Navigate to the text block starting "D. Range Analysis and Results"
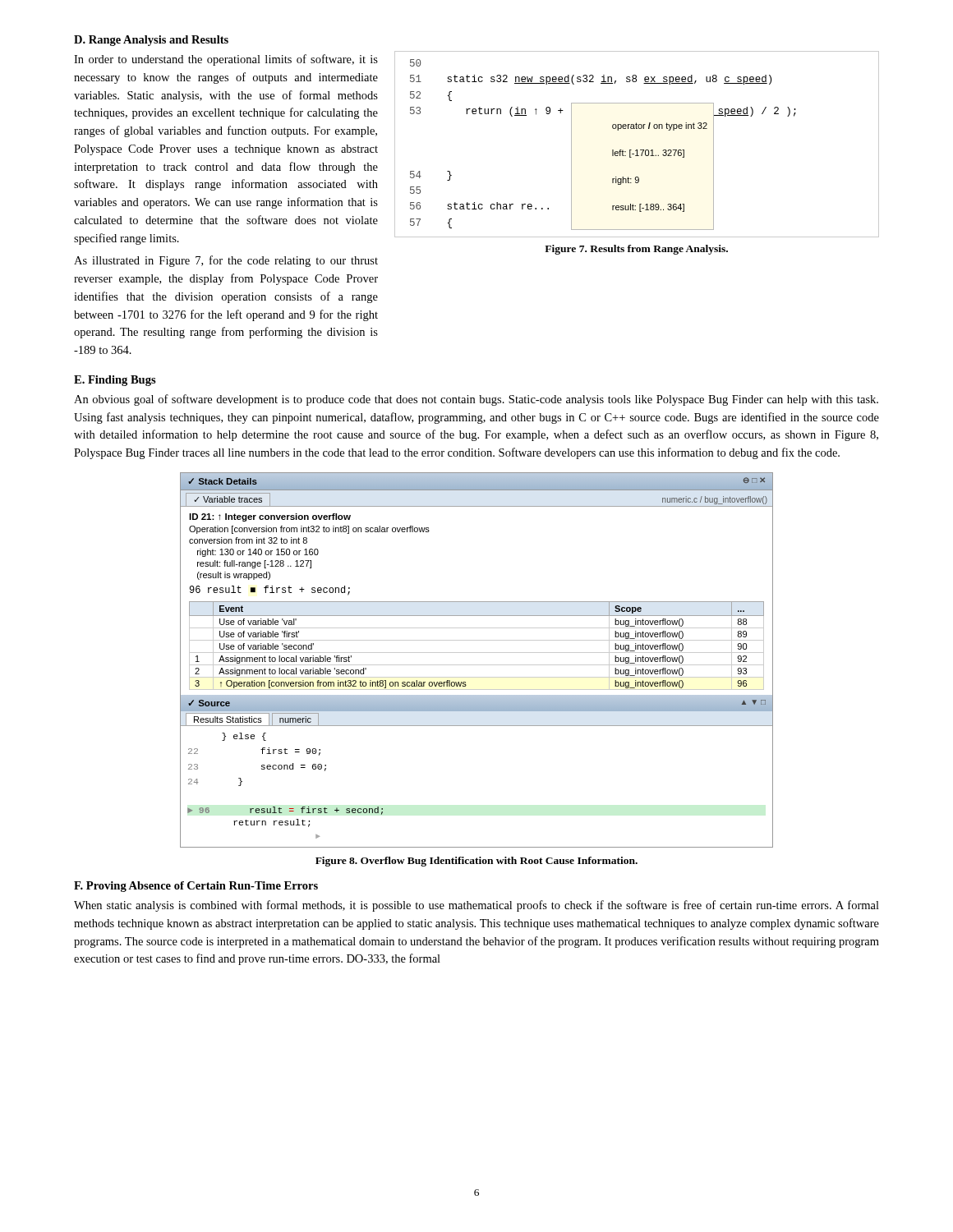 point(151,39)
